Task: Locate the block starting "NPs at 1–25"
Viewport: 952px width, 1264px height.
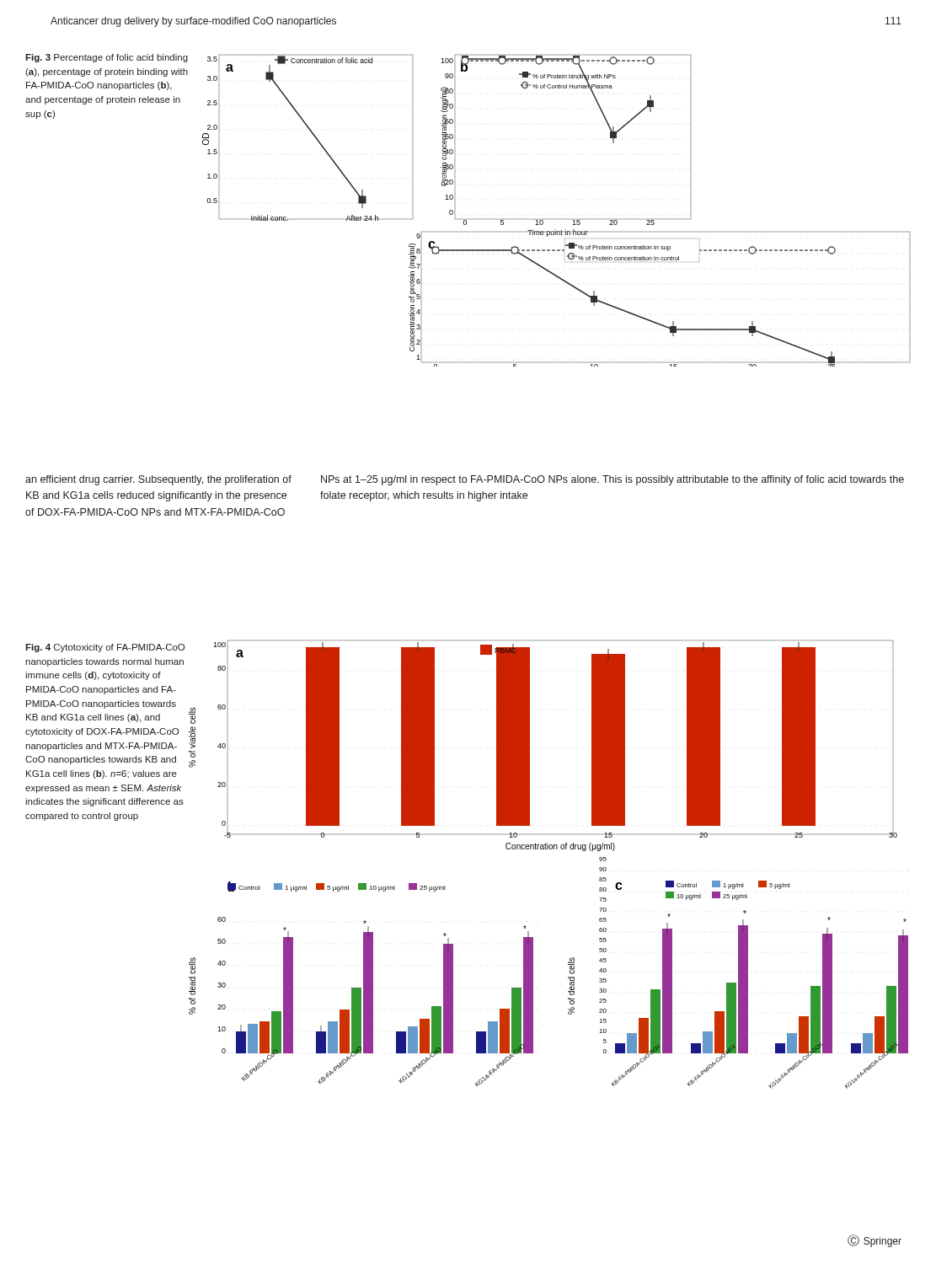Action: click(612, 488)
